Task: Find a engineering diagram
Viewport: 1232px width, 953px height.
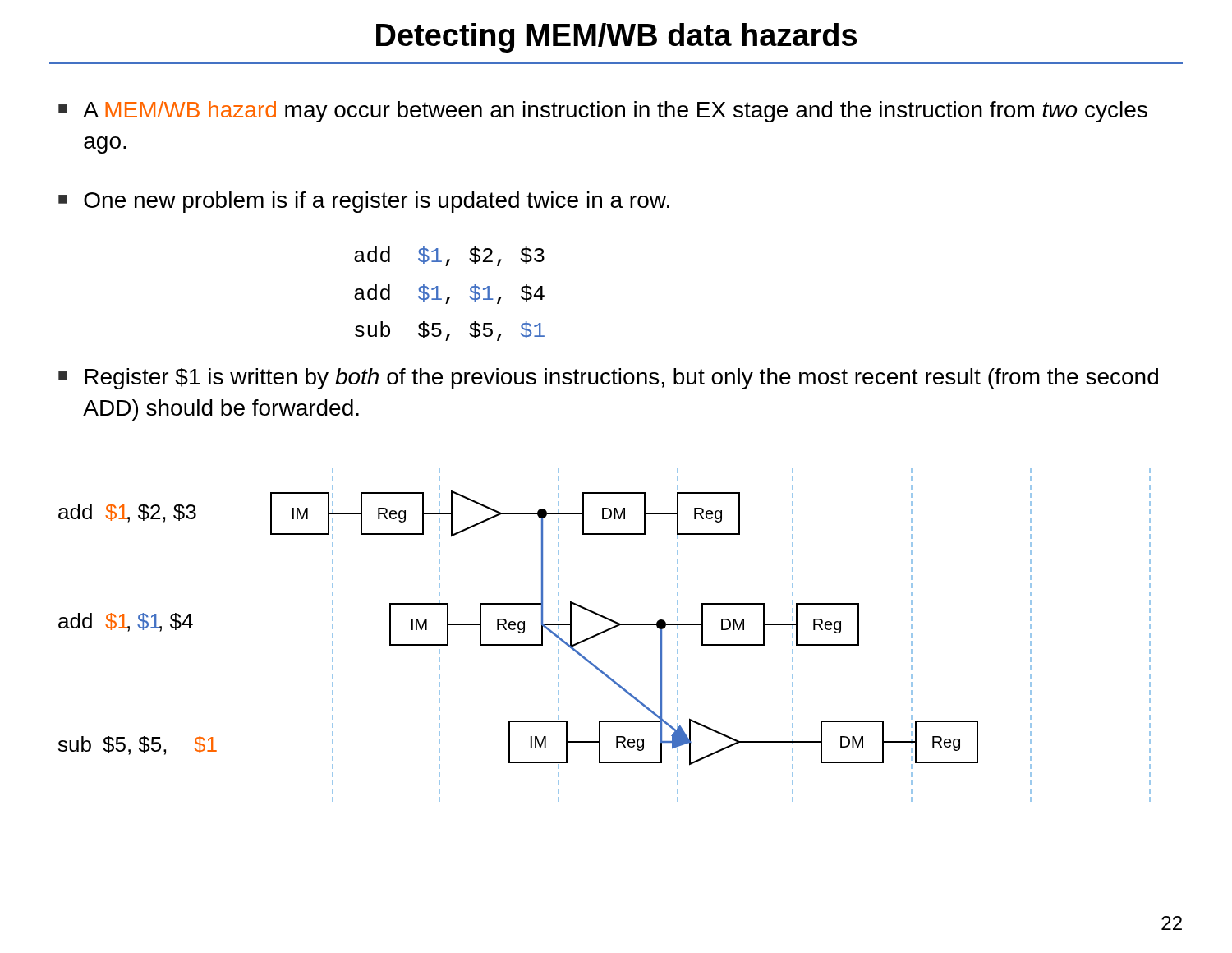Action: tap(616, 637)
